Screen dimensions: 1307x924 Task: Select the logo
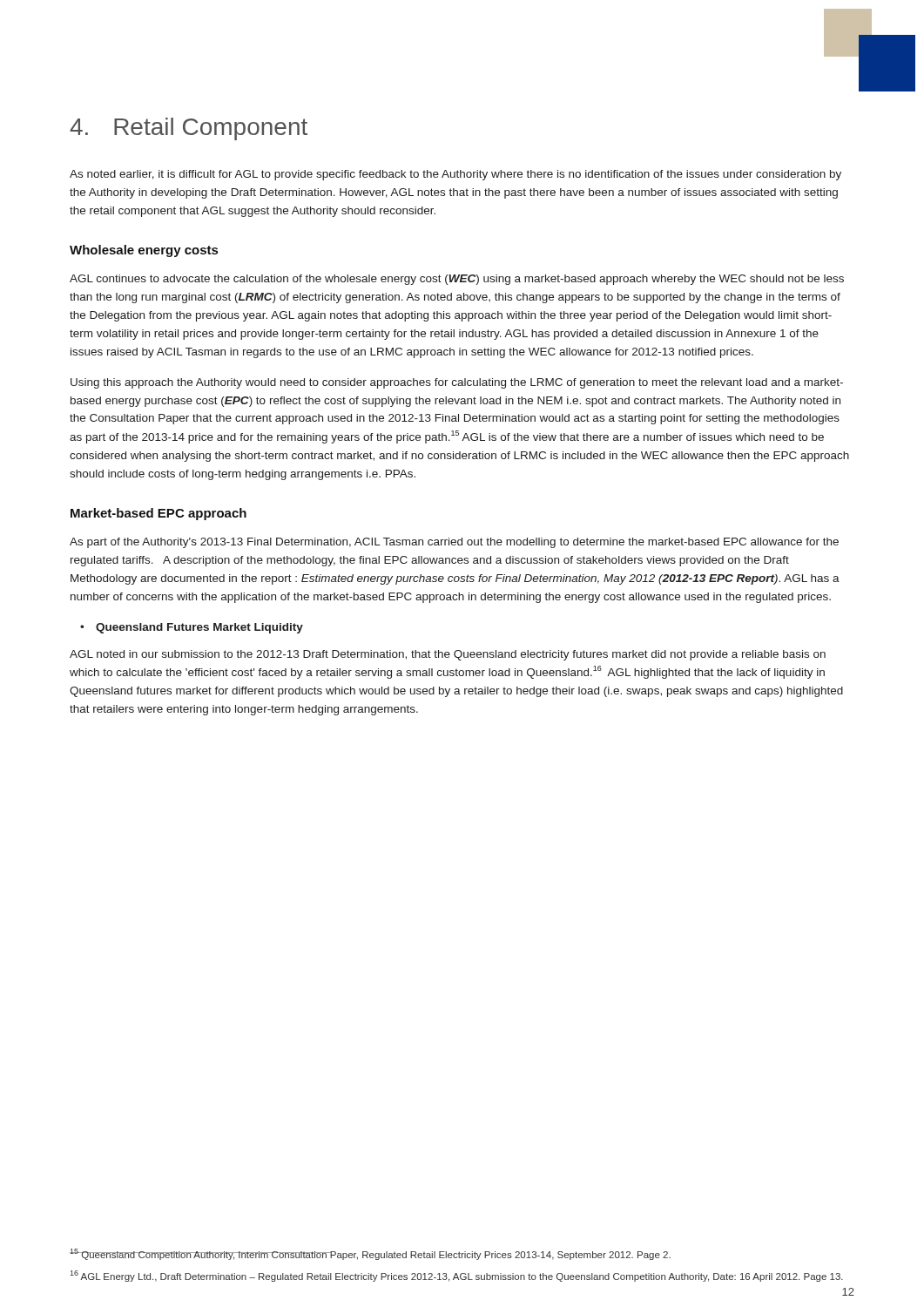[x=872, y=48]
